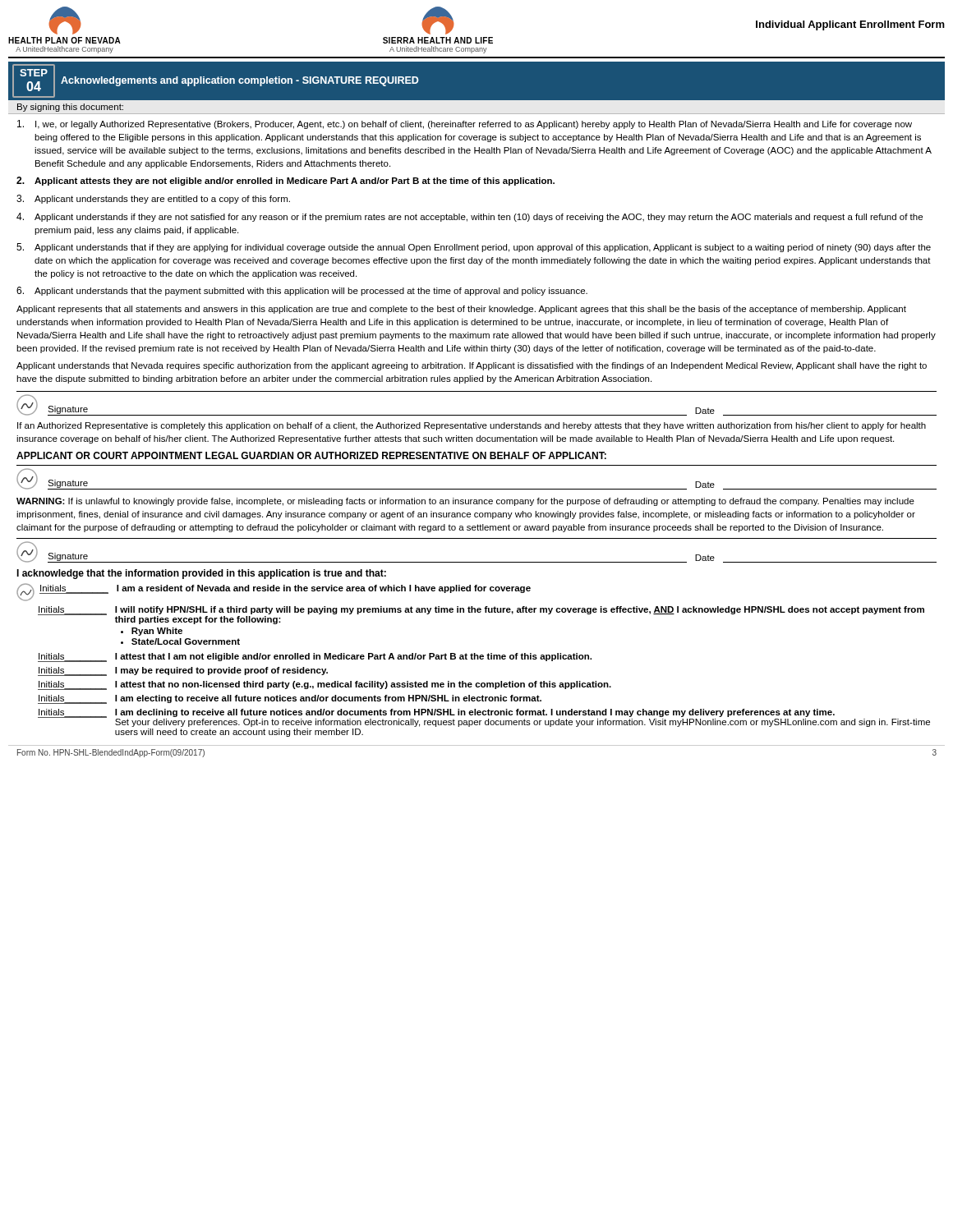Navigate to the element starting "I acknowledge that"
The height and width of the screenshot is (1232, 953).
202,573
